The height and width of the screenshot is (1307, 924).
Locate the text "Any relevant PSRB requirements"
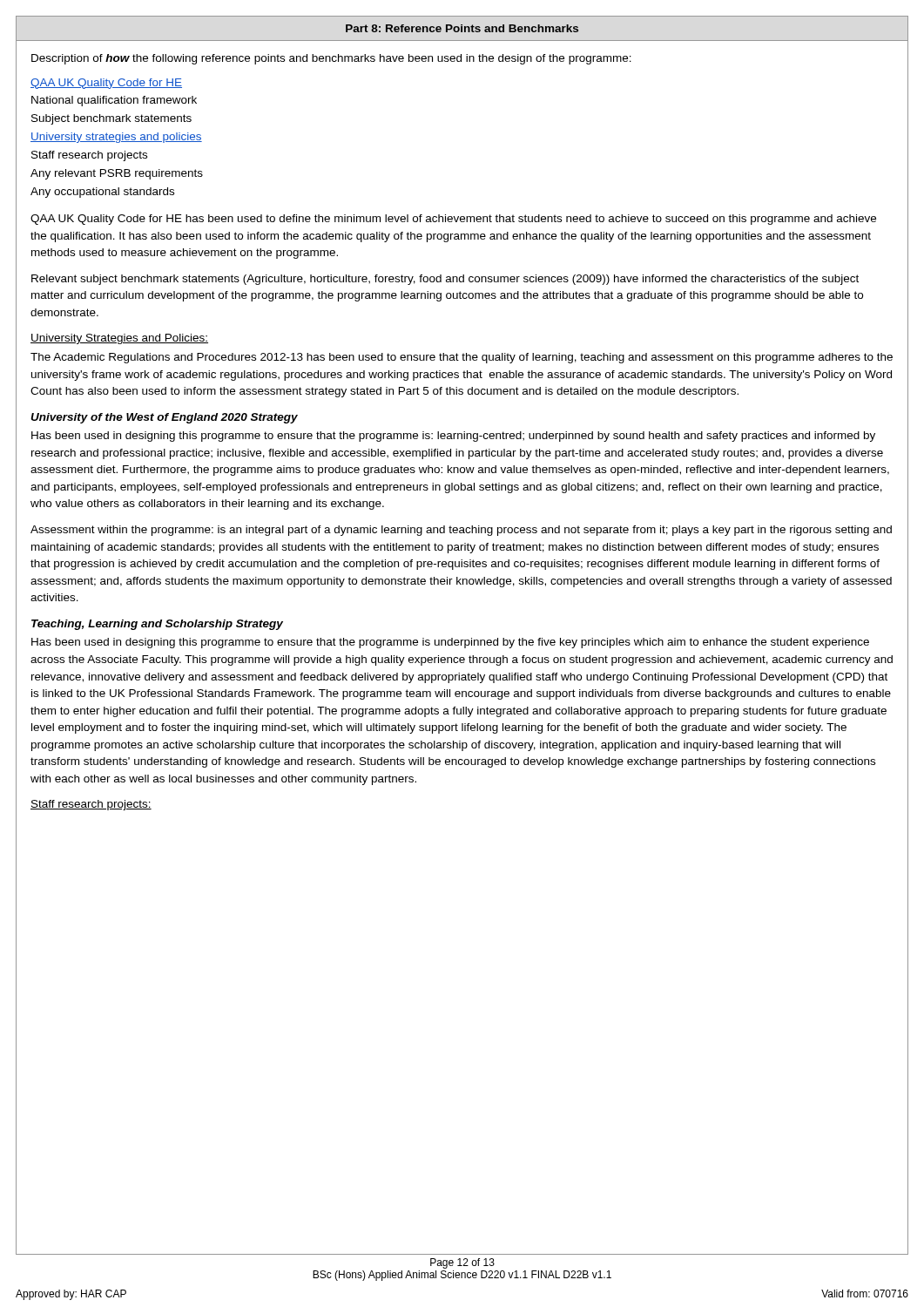(x=117, y=173)
